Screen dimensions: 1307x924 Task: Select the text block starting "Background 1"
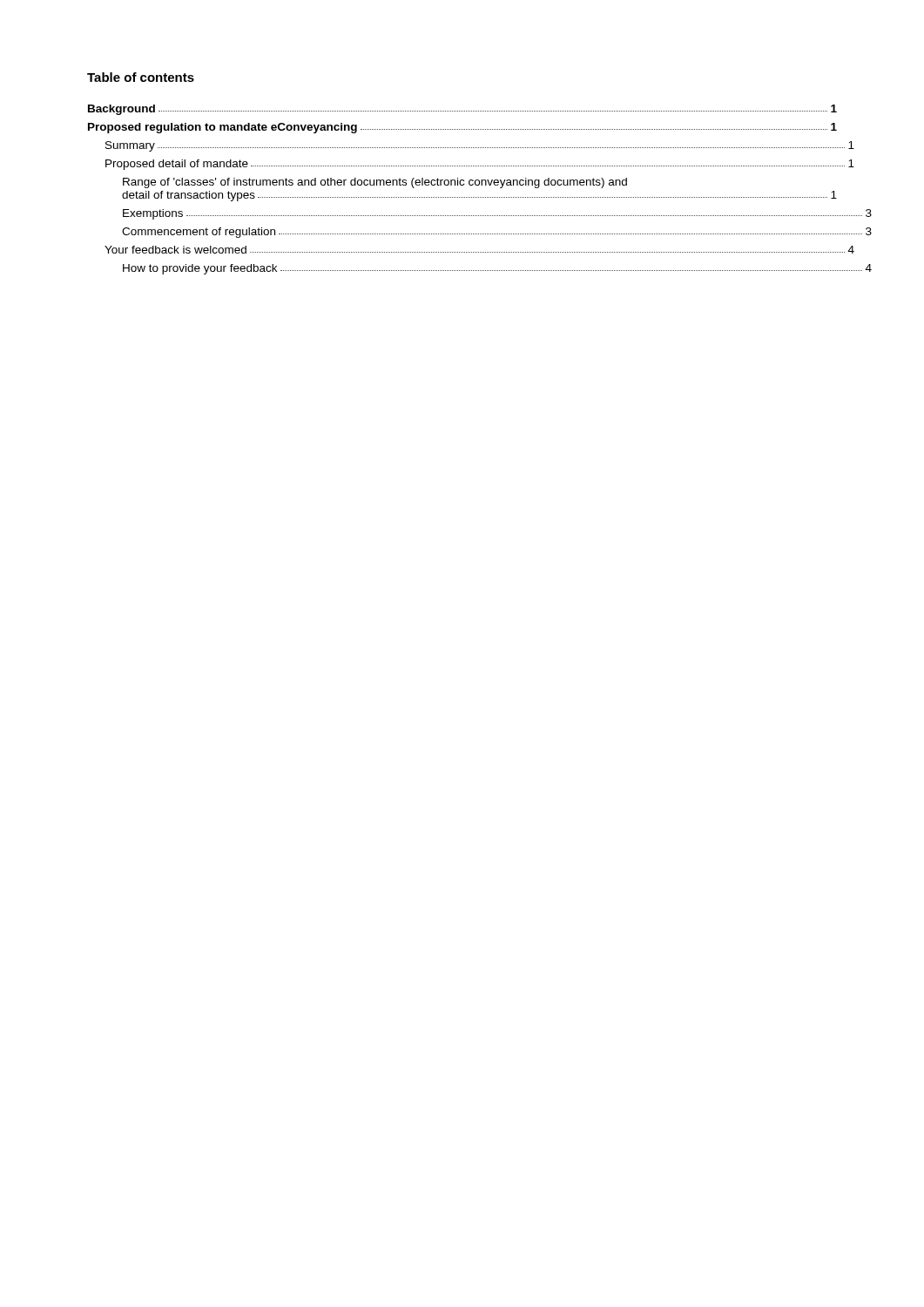pyautogui.click(x=462, y=108)
